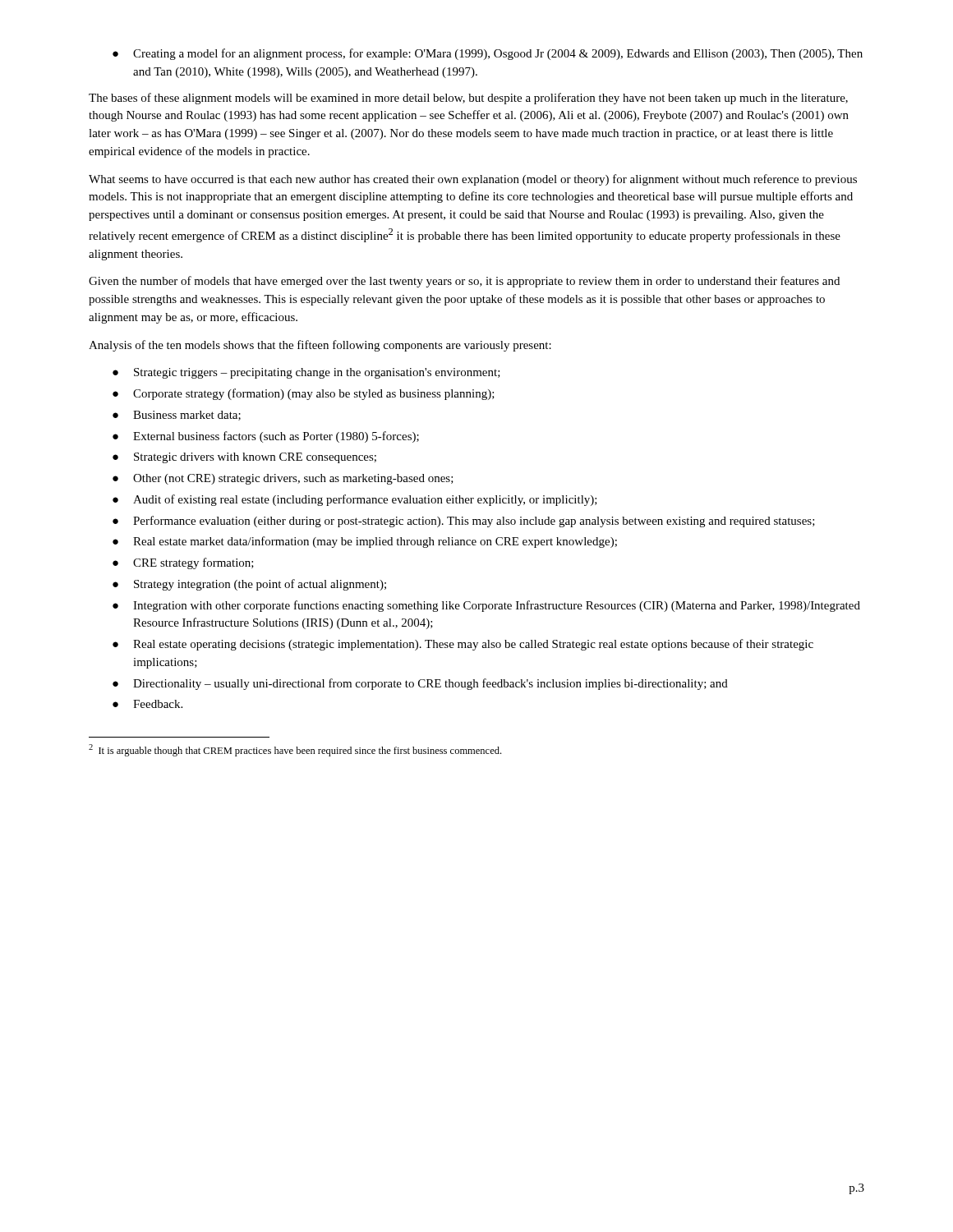Navigate to the block starting "● Real estate market data/information (may be implied"

pos(488,542)
